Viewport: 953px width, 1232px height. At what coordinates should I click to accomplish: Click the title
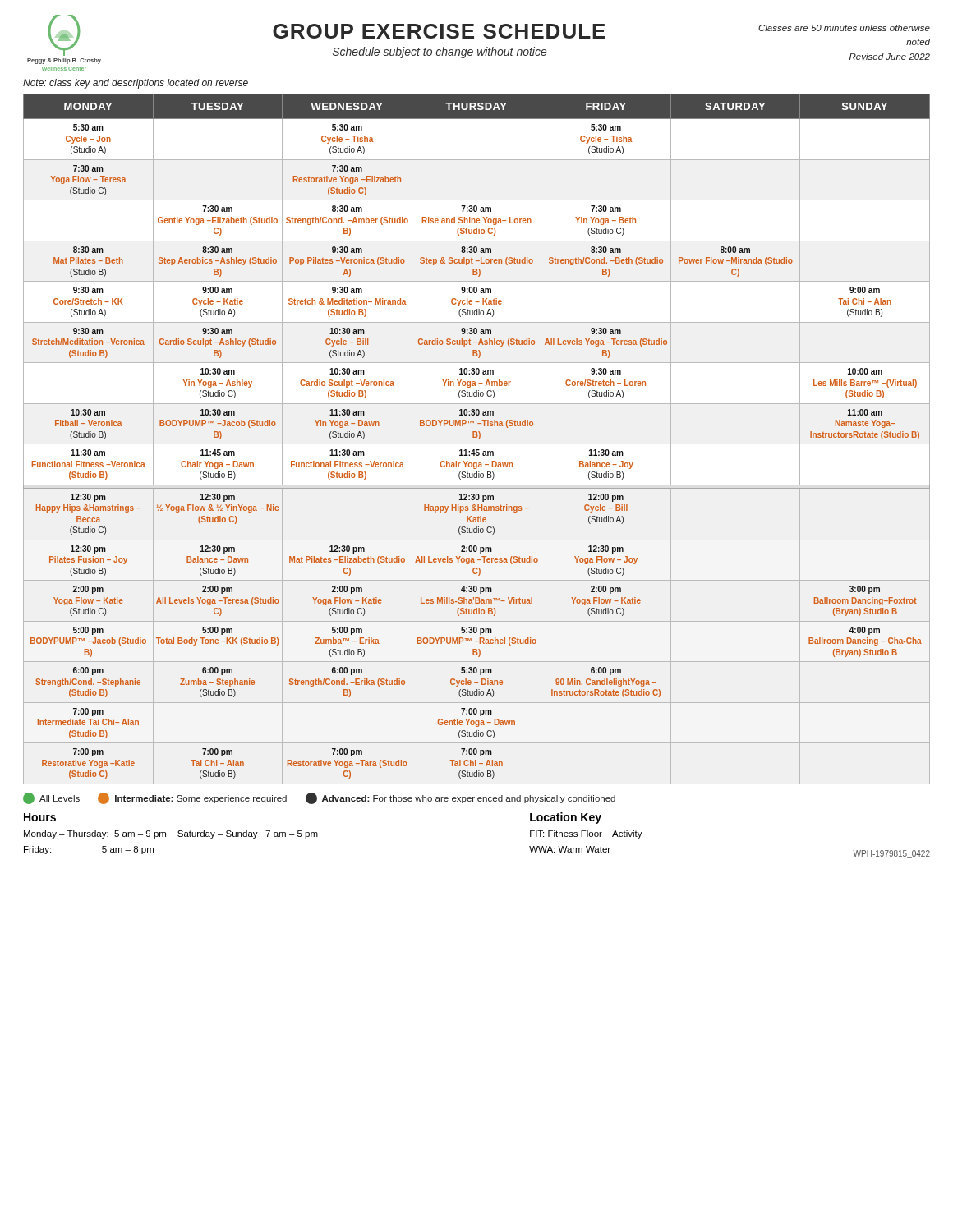click(440, 39)
